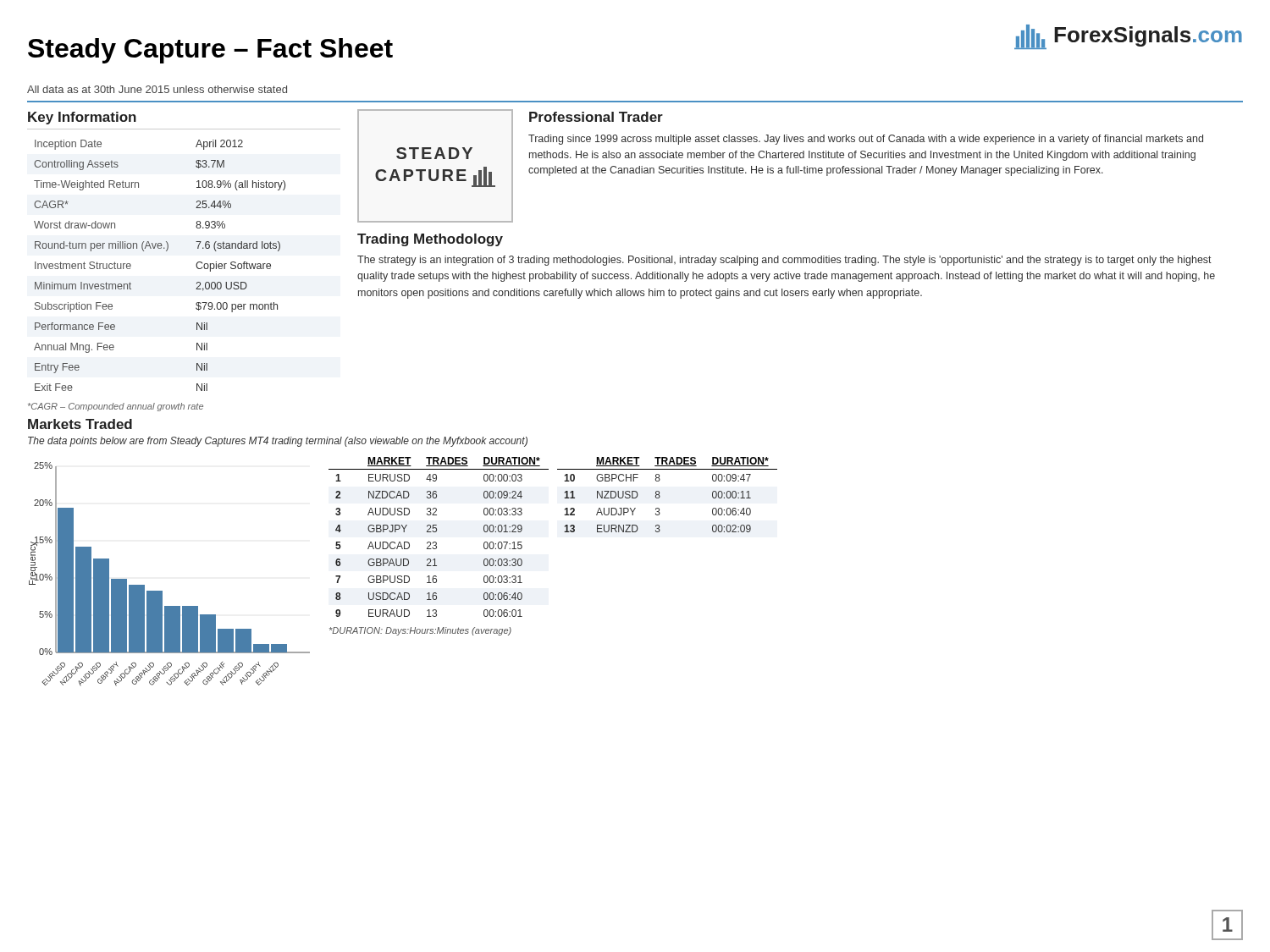Locate the caption that opens with "The data points below are from Steady"

pos(278,441)
